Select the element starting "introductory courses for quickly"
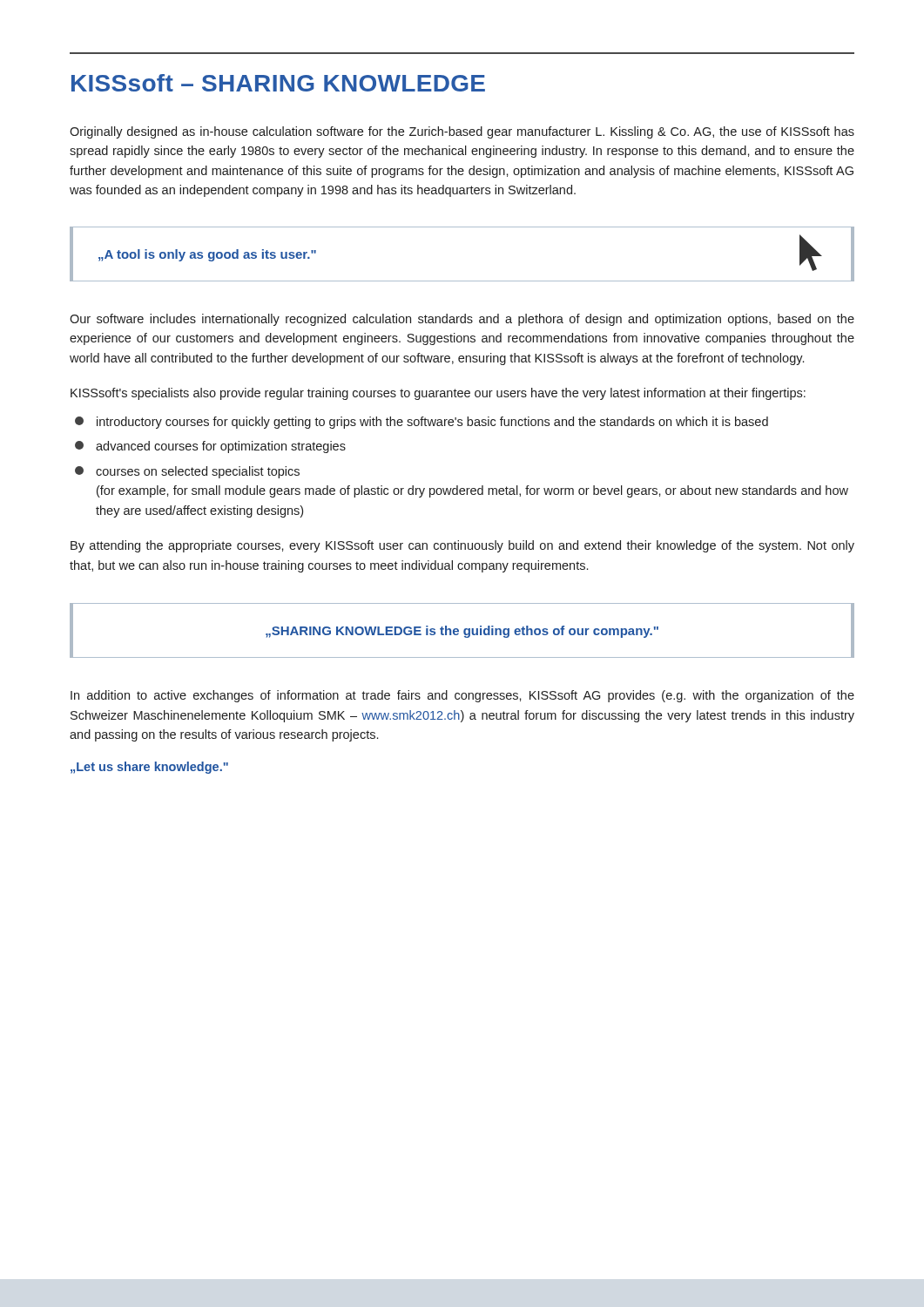 pos(465,422)
